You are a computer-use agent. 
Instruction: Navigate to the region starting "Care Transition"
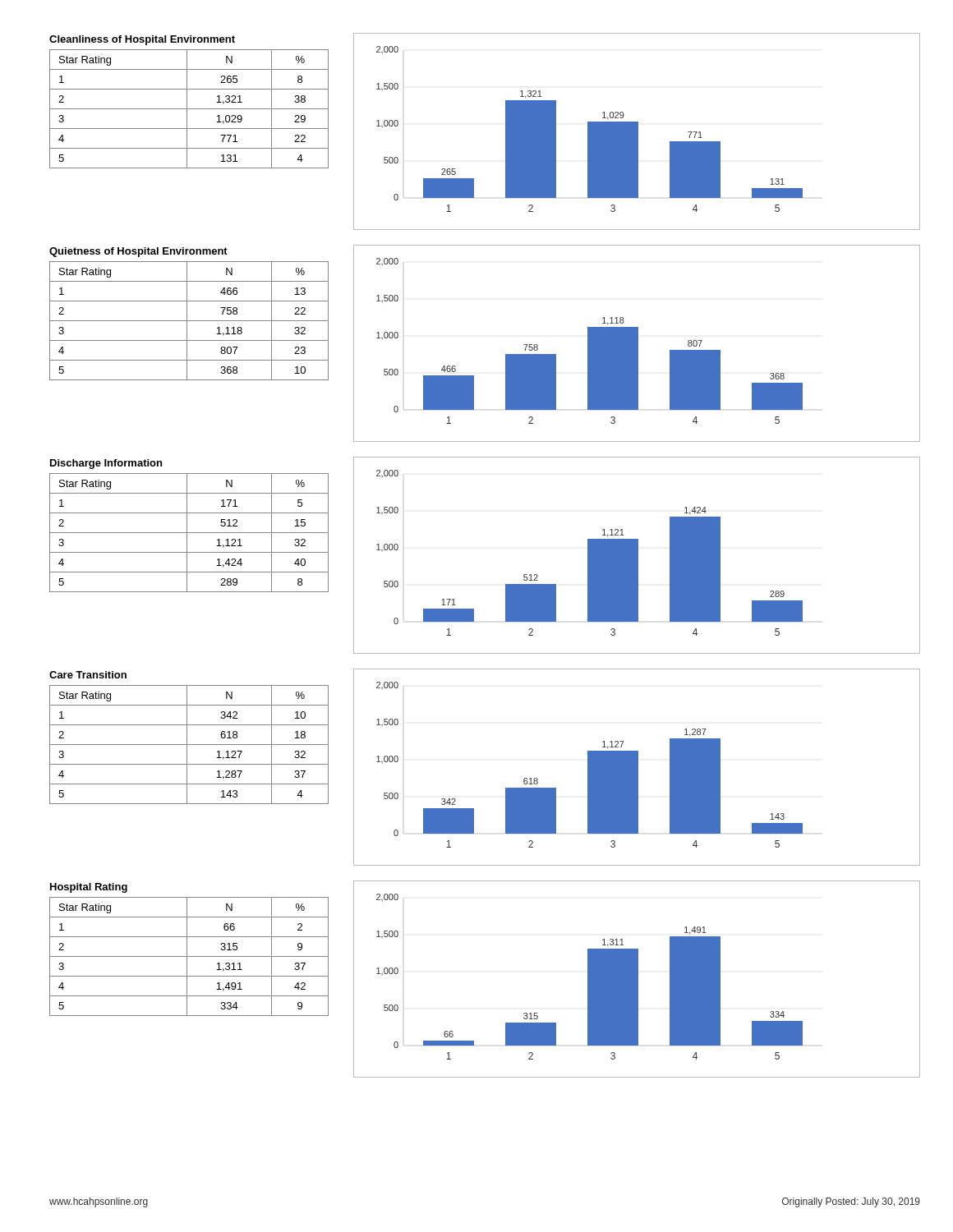(88, 675)
